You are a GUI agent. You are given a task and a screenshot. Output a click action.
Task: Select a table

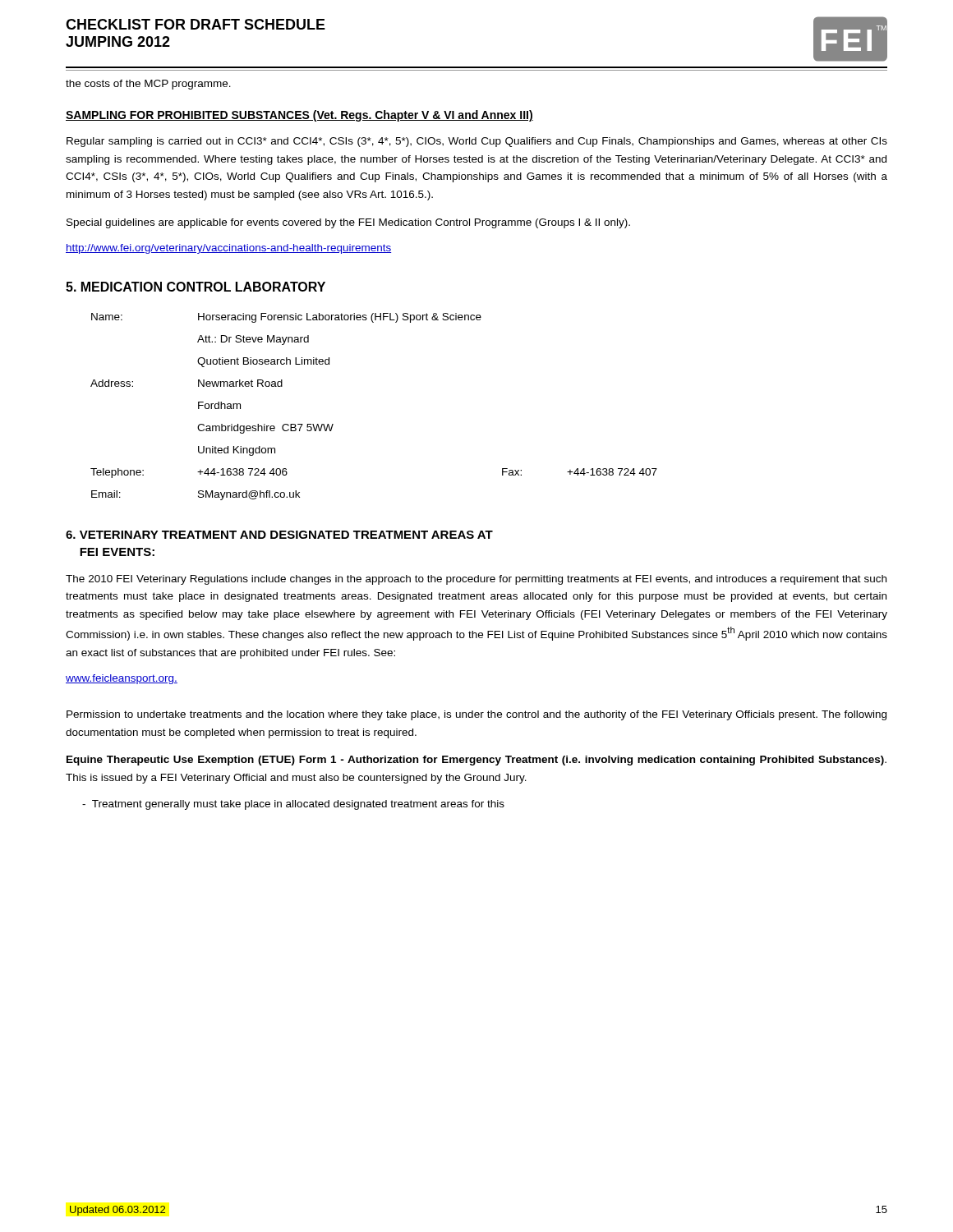(476, 406)
